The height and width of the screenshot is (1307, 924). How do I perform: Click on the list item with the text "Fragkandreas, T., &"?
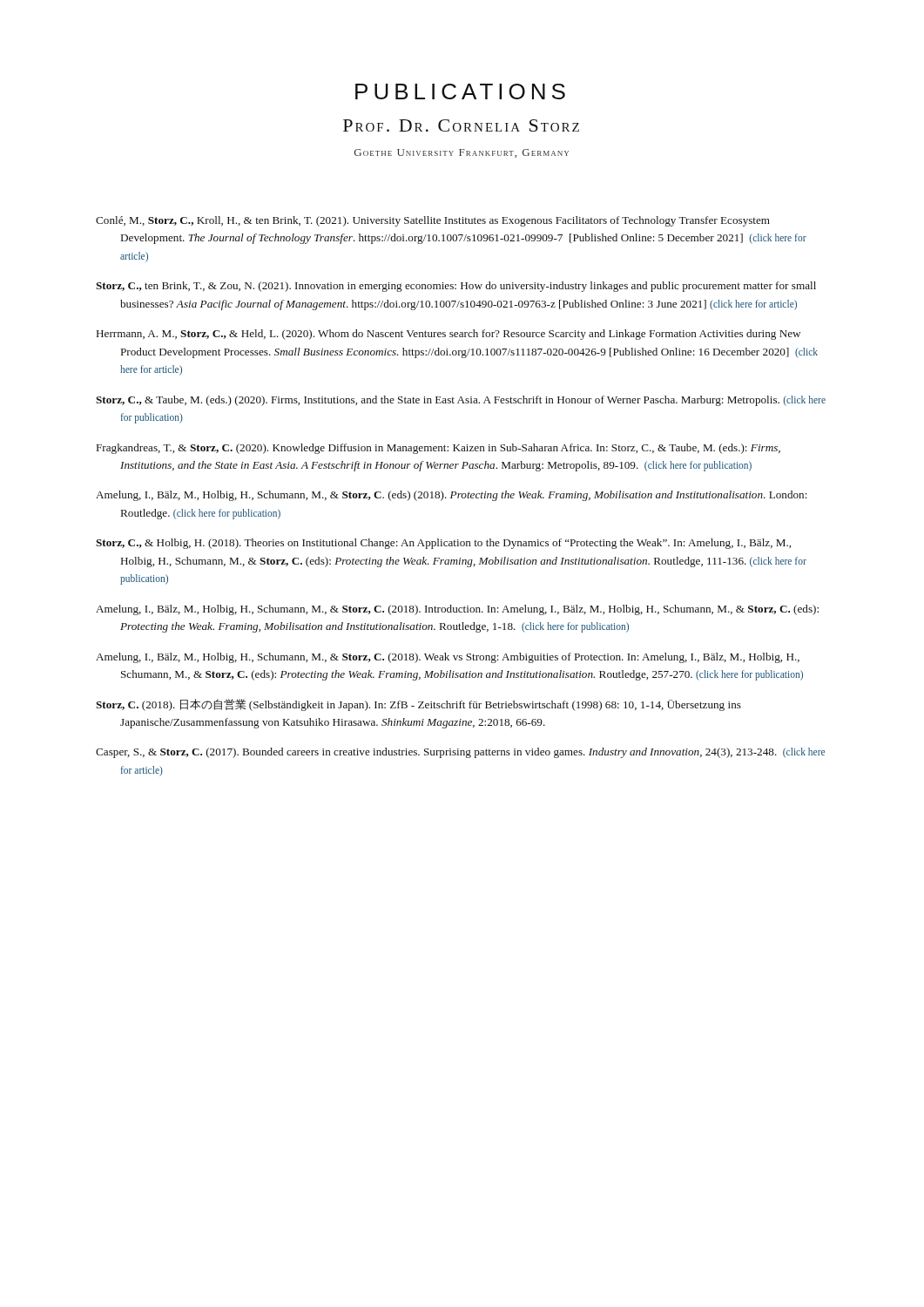coord(438,456)
